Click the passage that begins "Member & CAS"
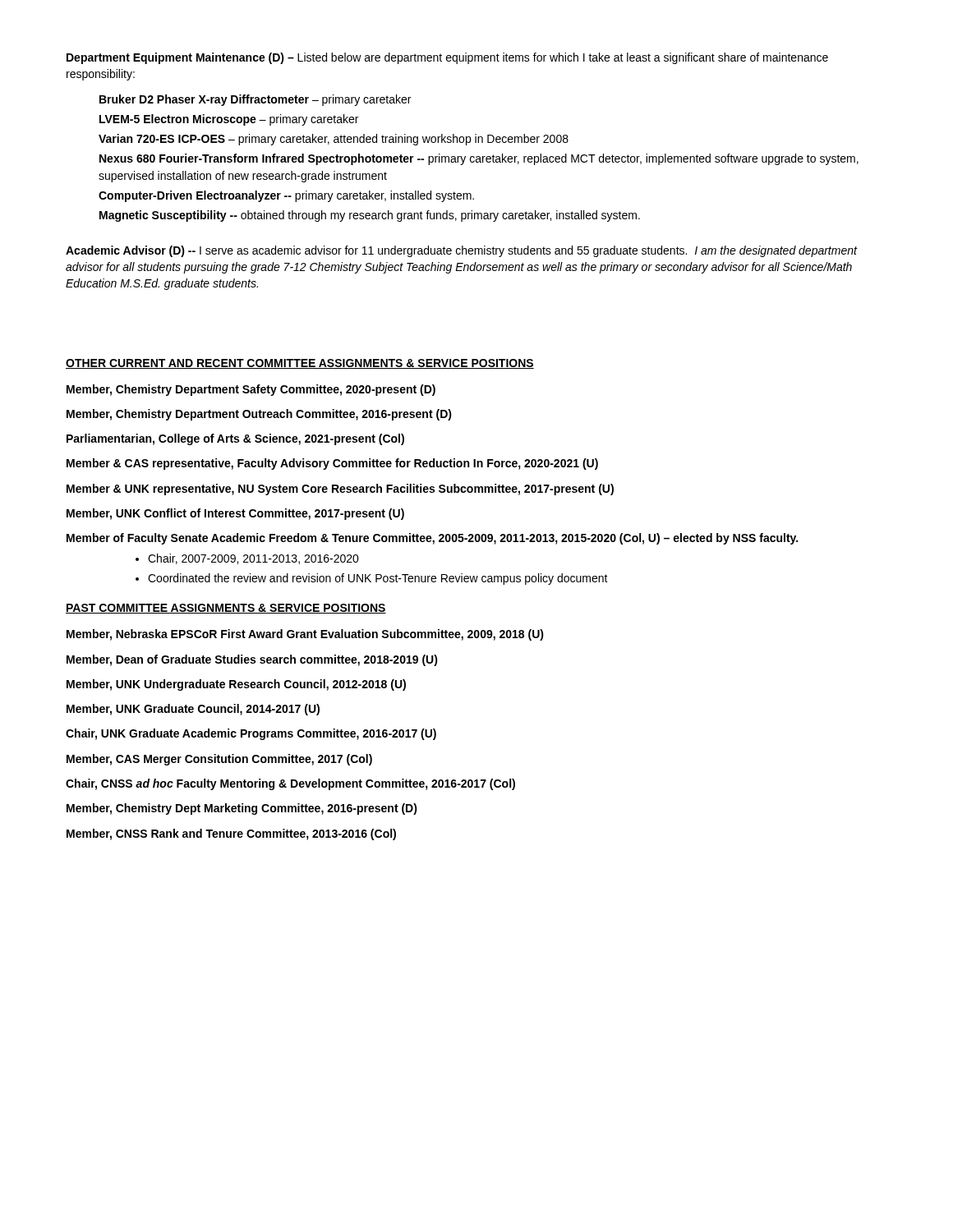Screen dimensions: 1232x953 [x=332, y=464]
